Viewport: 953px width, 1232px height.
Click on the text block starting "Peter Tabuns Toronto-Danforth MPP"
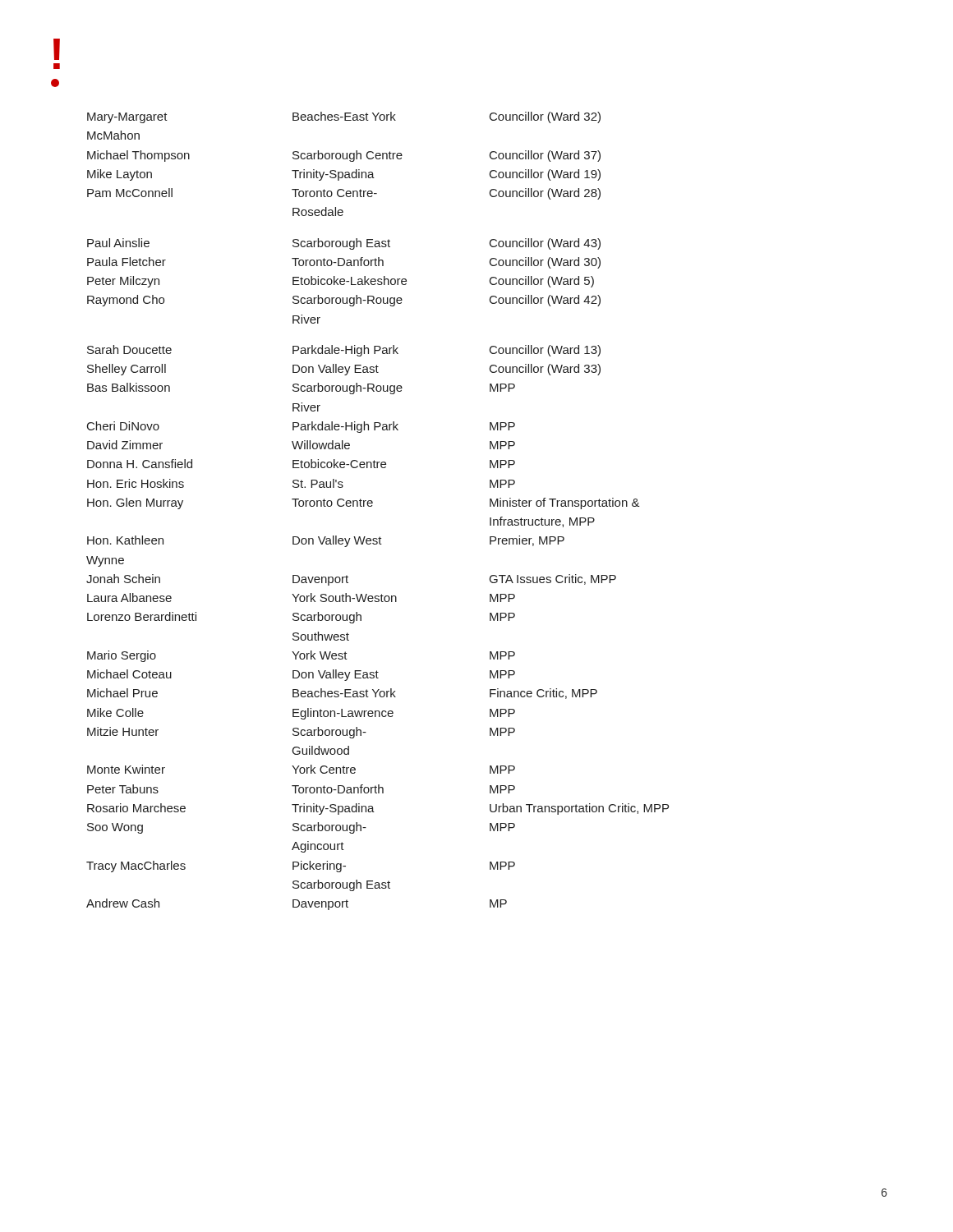click(301, 789)
